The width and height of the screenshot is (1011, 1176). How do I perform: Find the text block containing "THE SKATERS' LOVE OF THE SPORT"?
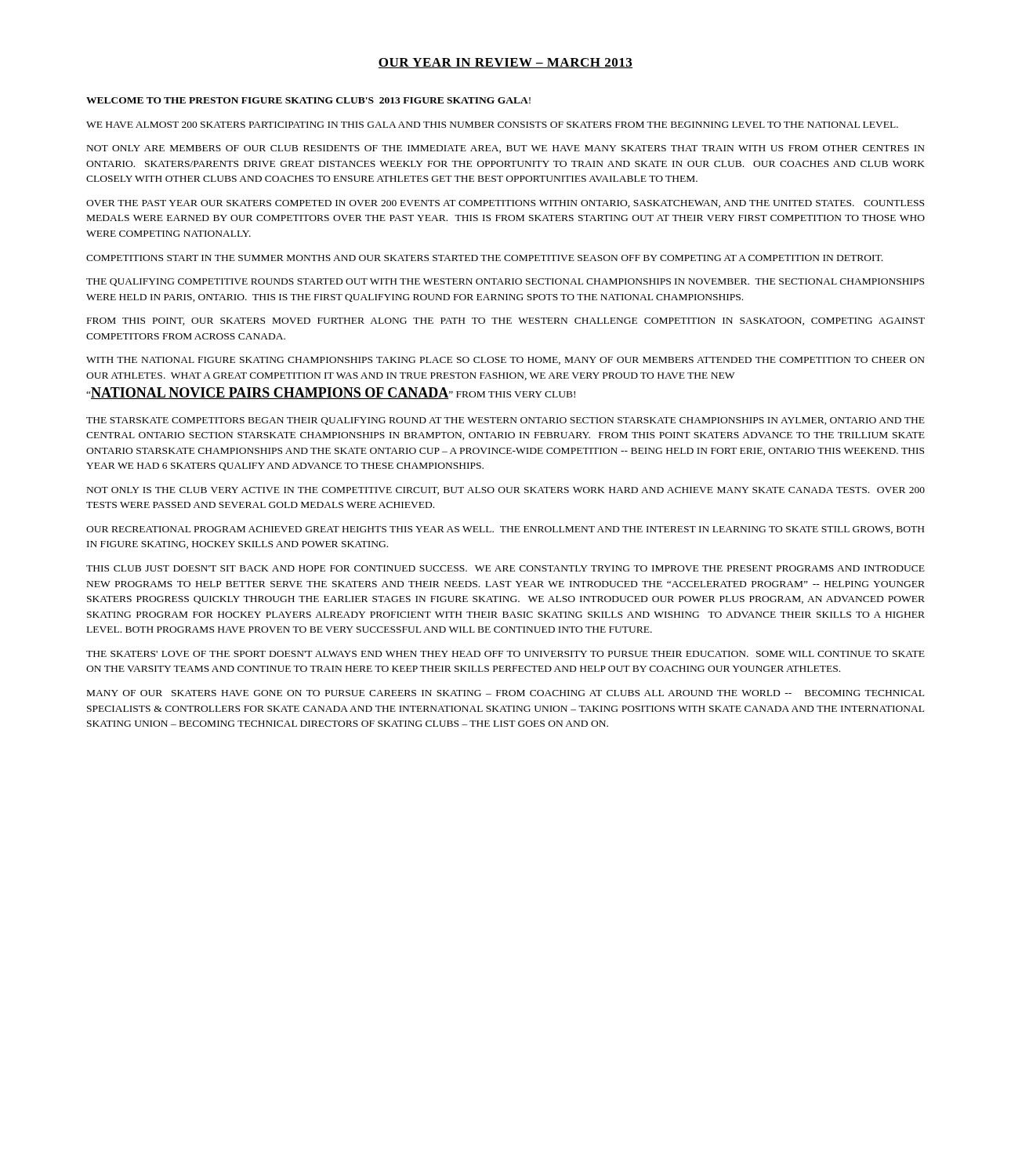click(505, 661)
